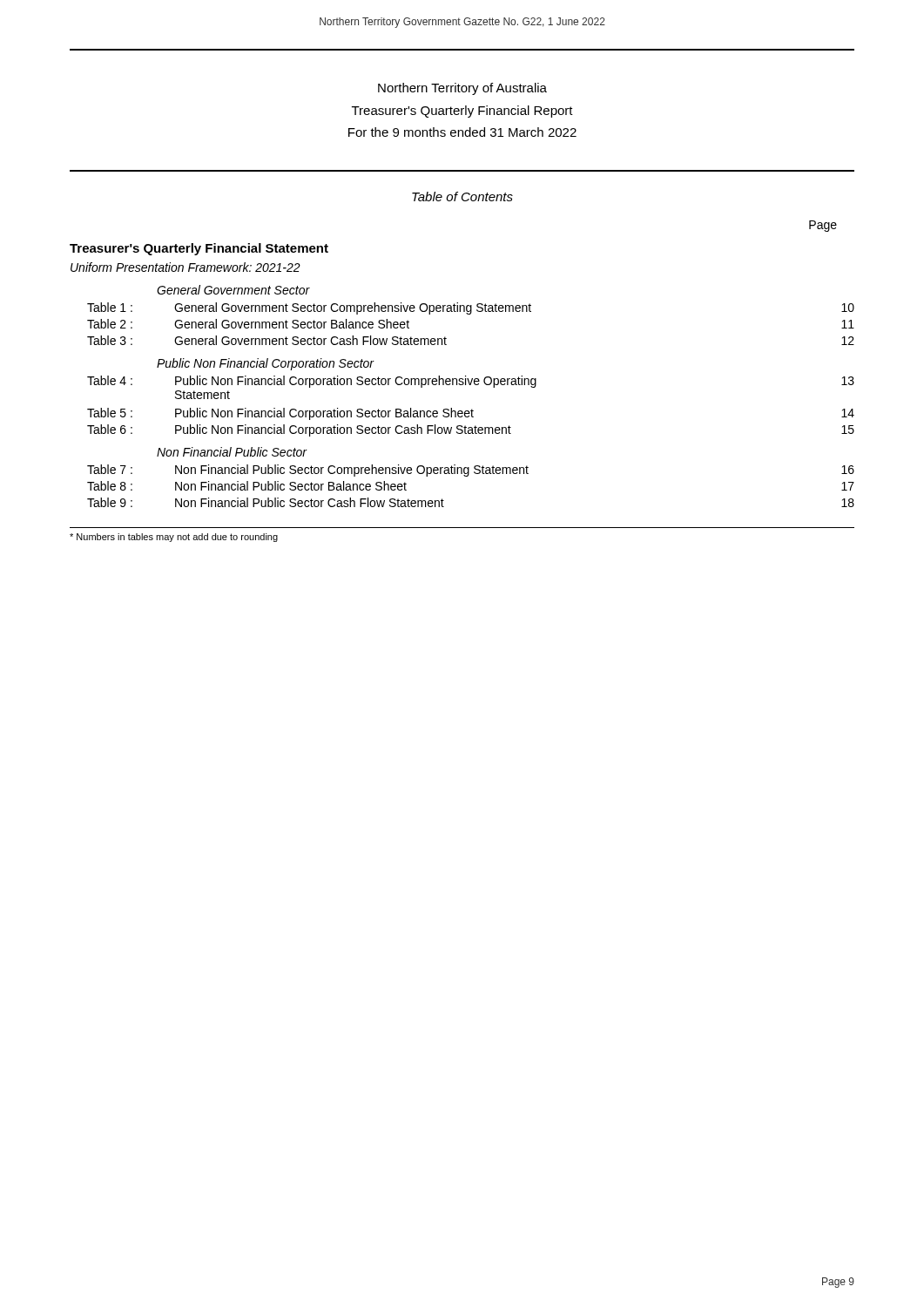Click on the region starting "Table 9 : Non Financial Public Sector Cash"
Image resolution: width=924 pixels, height=1307 pixels.
(x=108, y=502)
